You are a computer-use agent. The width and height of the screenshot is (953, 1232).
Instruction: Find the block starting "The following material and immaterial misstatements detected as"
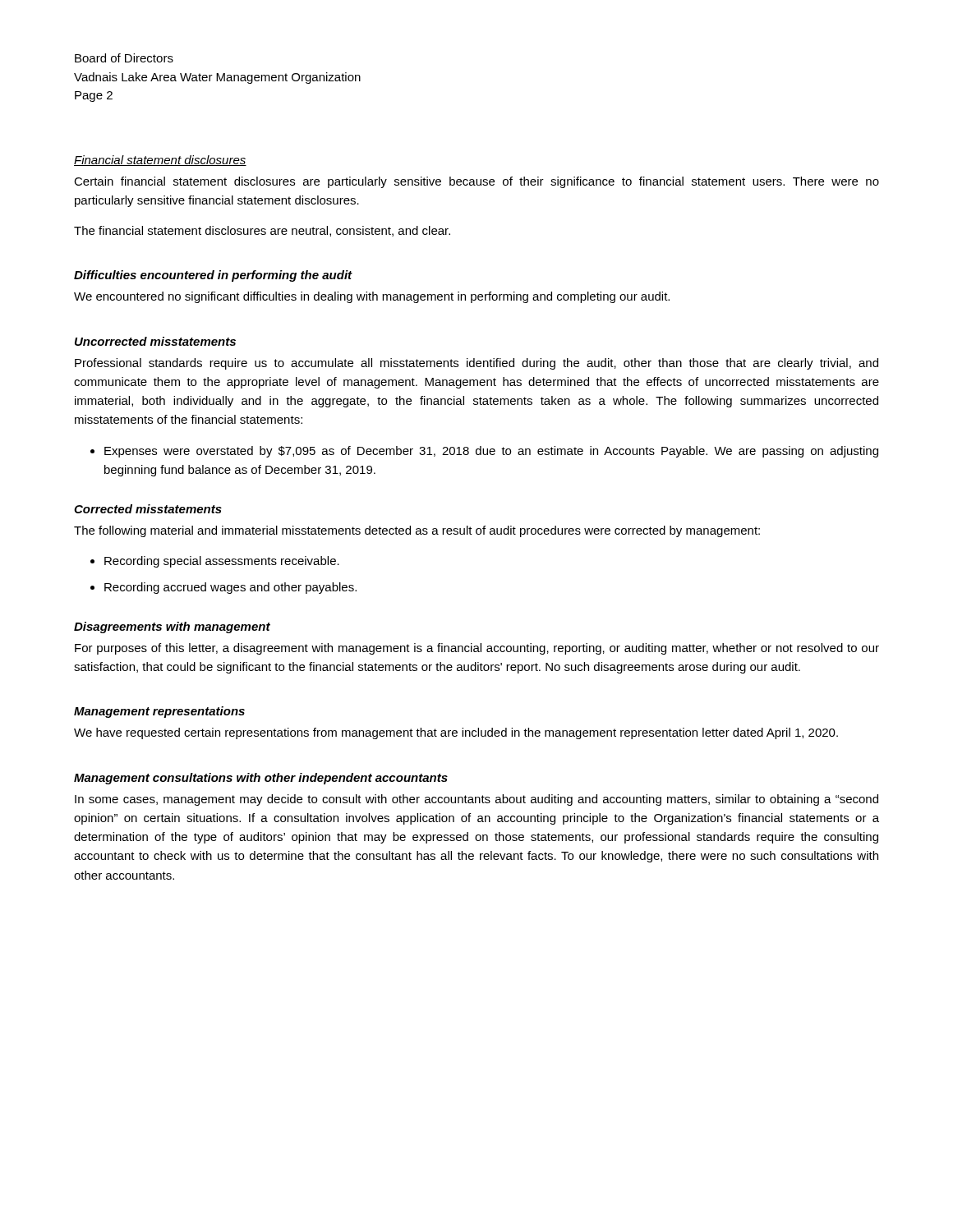(417, 530)
